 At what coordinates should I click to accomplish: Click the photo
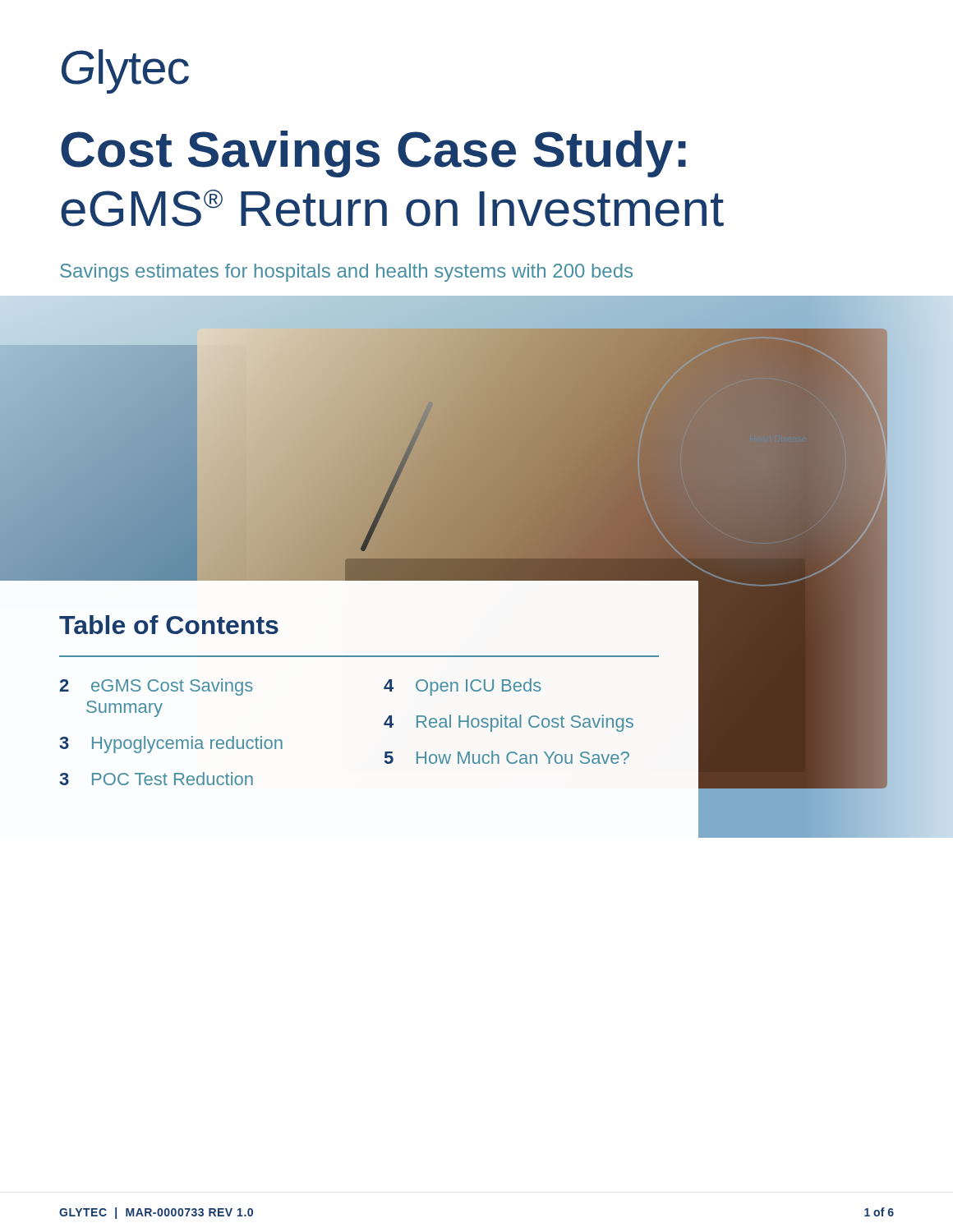click(476, 567)
